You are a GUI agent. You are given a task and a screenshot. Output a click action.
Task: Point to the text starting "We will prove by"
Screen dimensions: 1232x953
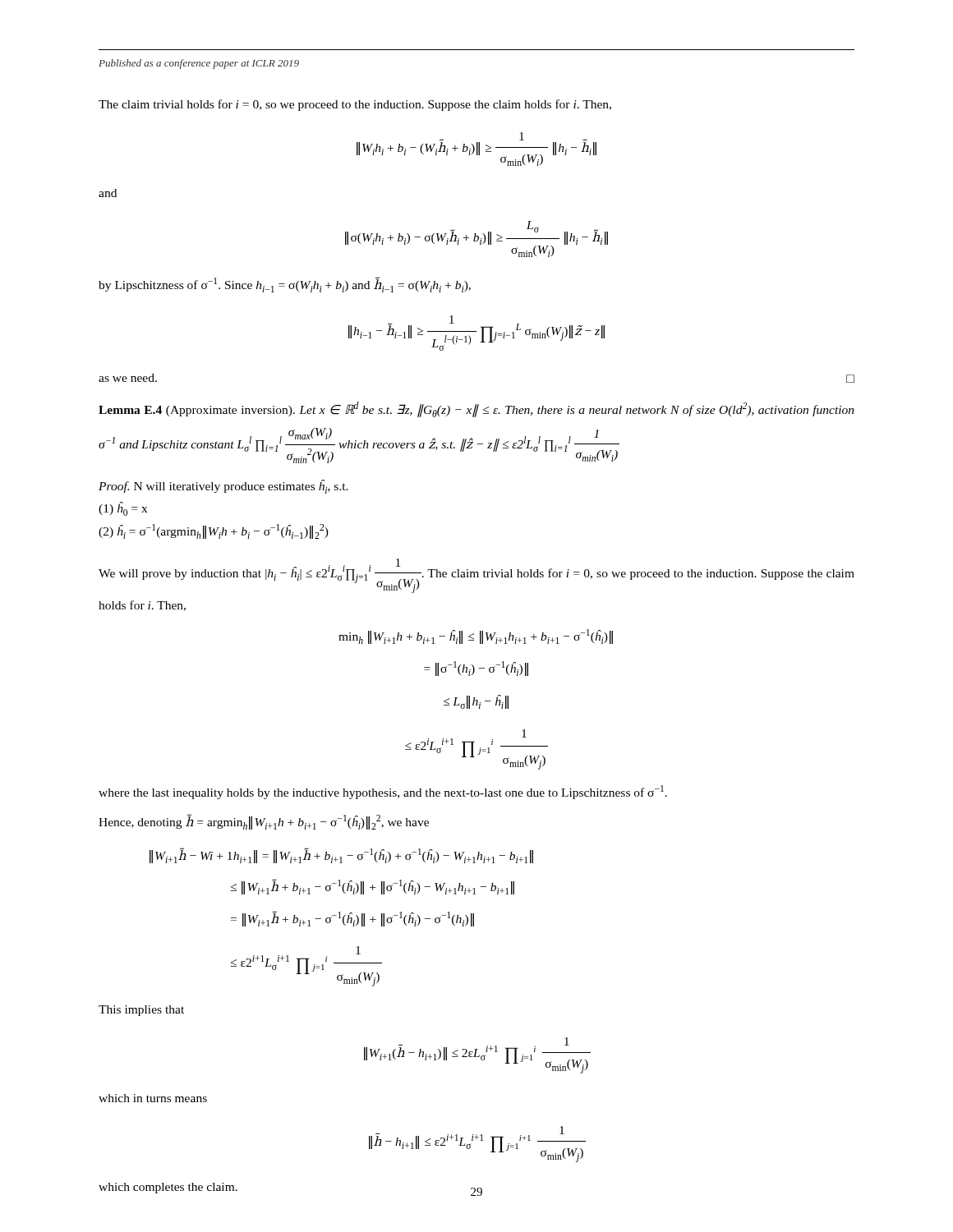click(x=476, y=582)
